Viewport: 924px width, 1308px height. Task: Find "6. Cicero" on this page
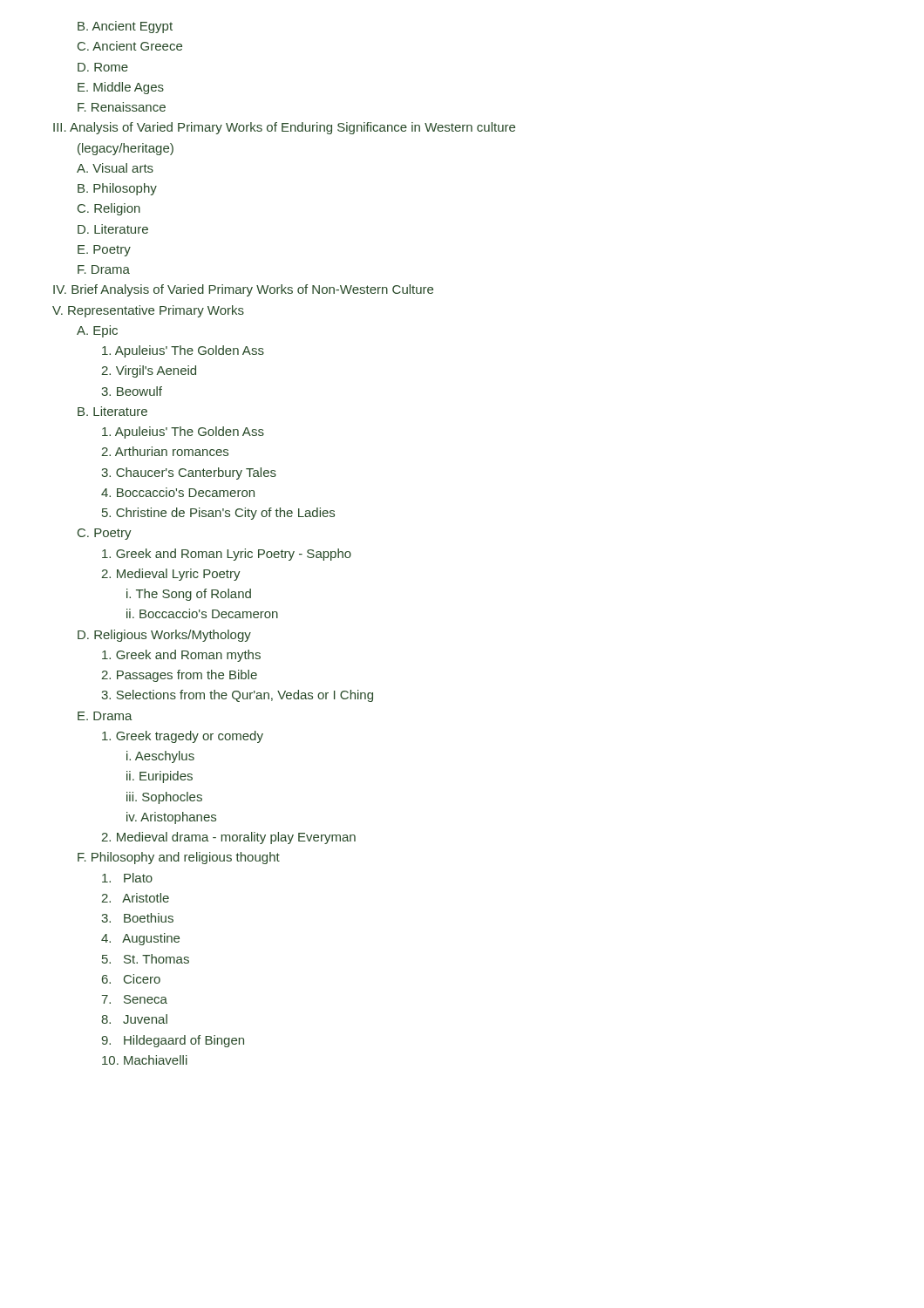(131, 979)
